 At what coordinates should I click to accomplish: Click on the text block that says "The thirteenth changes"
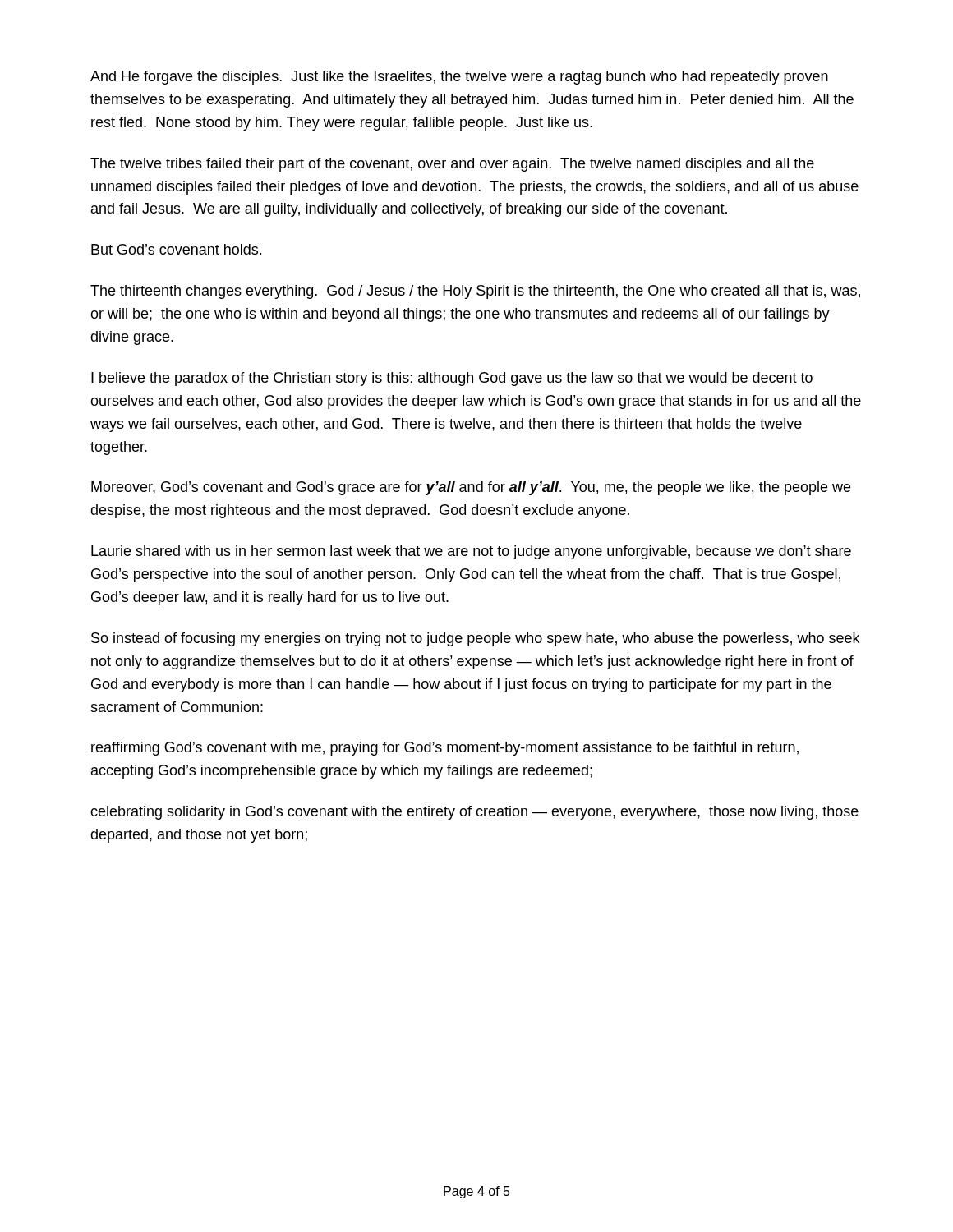click(x=476, y=314)
